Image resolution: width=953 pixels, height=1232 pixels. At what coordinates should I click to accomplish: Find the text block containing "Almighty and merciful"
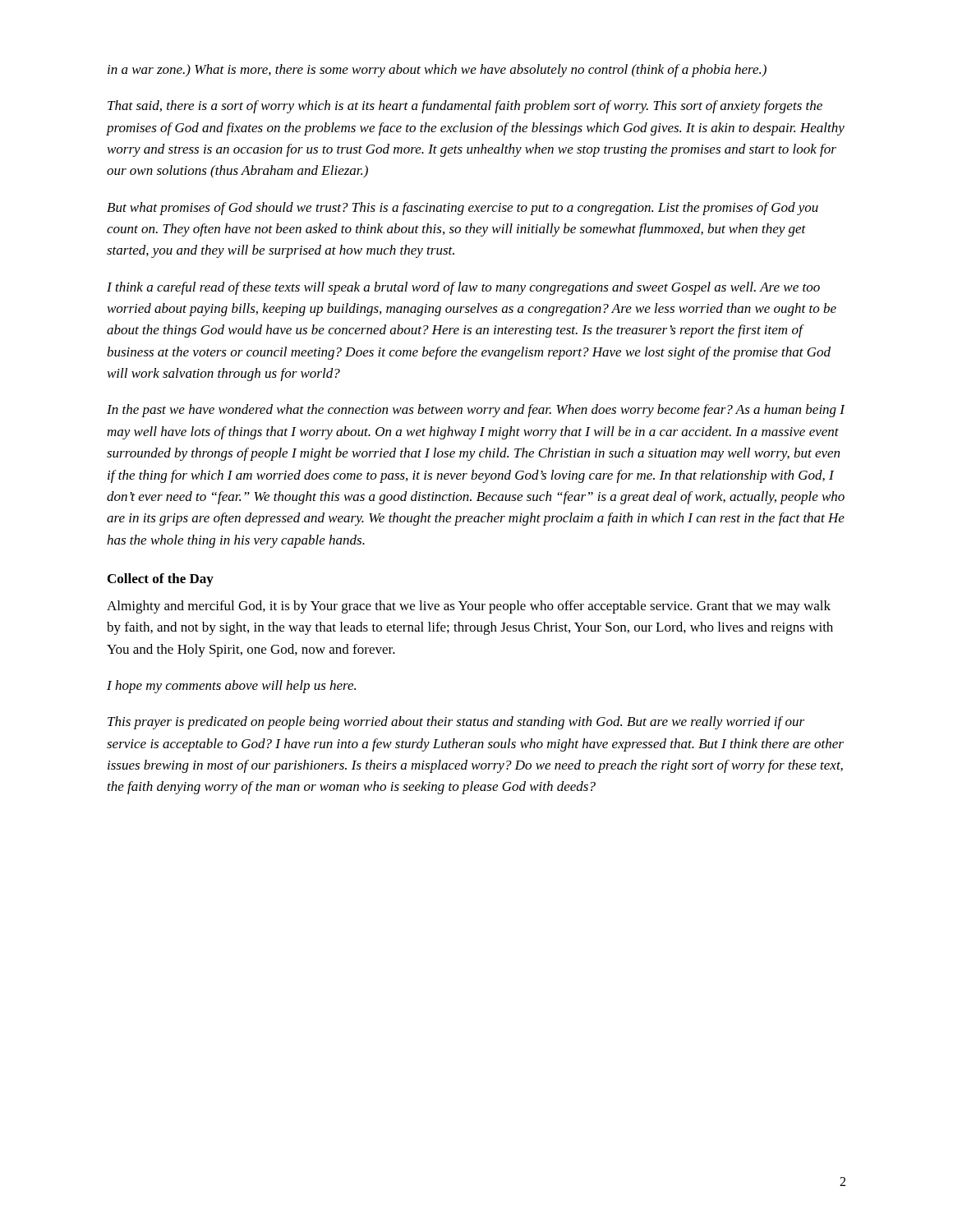click(476, 628)
